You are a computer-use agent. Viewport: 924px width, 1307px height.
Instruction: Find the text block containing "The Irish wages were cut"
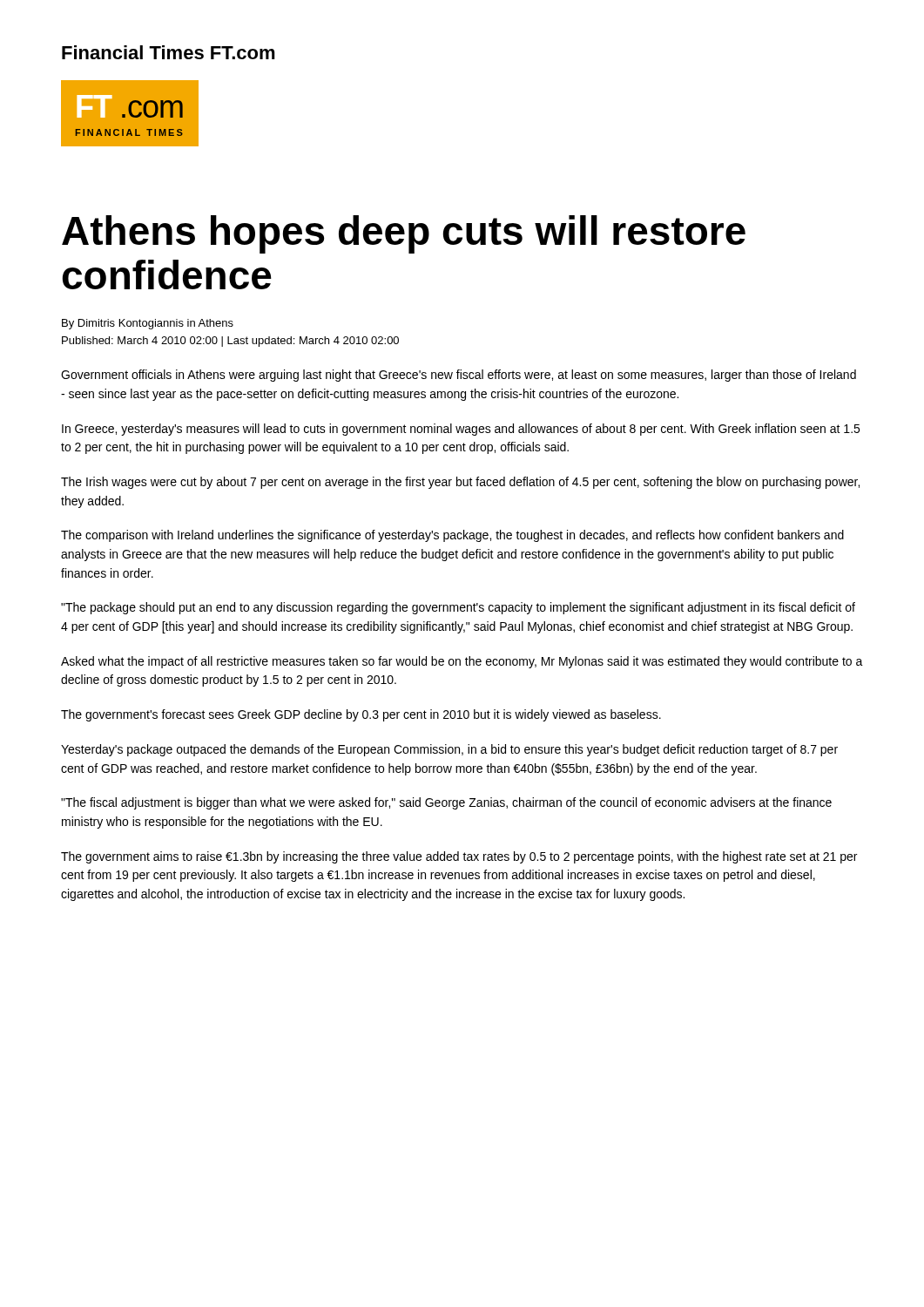(462, 492)
